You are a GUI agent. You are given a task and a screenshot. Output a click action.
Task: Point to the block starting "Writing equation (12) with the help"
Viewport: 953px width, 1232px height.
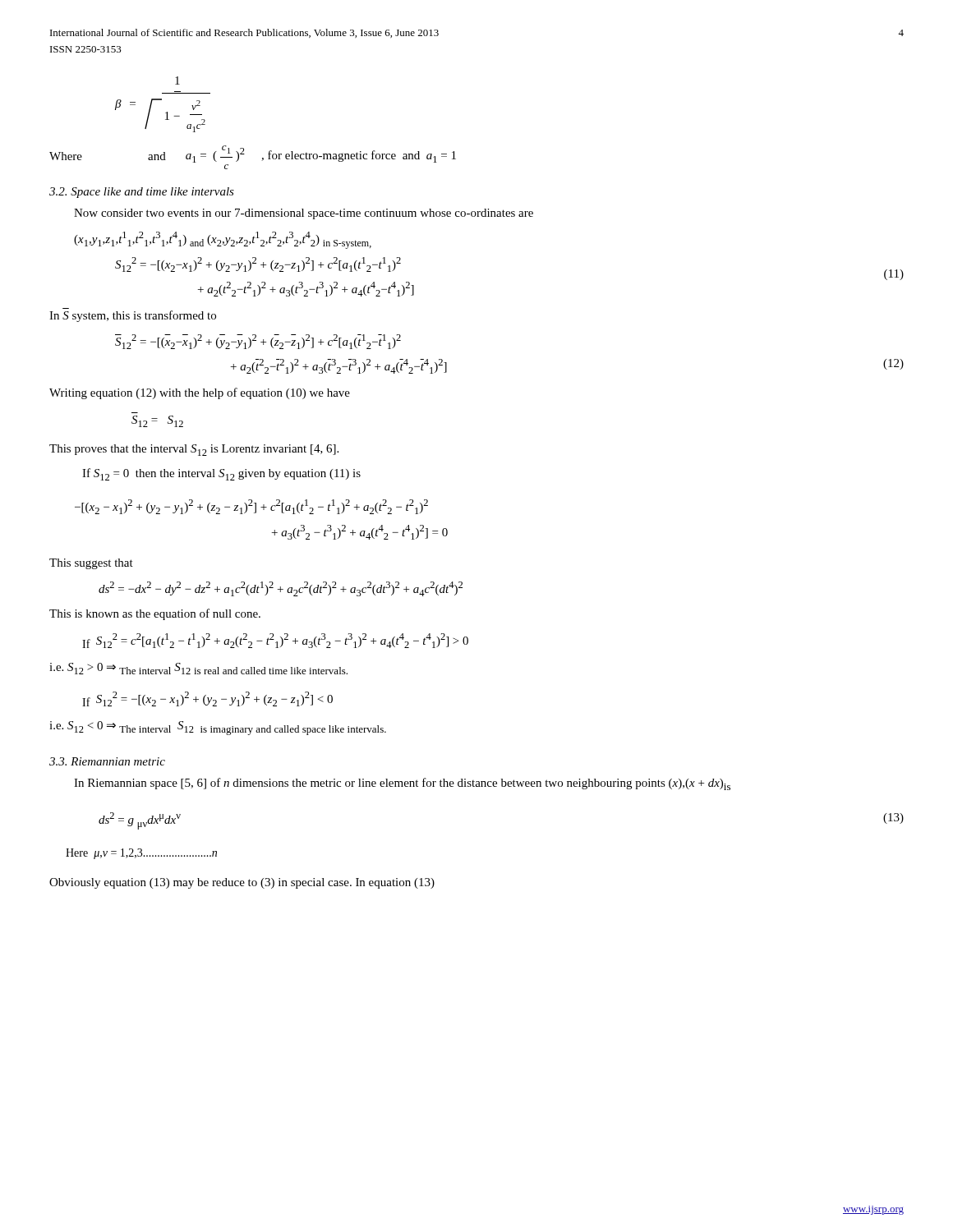200,393
